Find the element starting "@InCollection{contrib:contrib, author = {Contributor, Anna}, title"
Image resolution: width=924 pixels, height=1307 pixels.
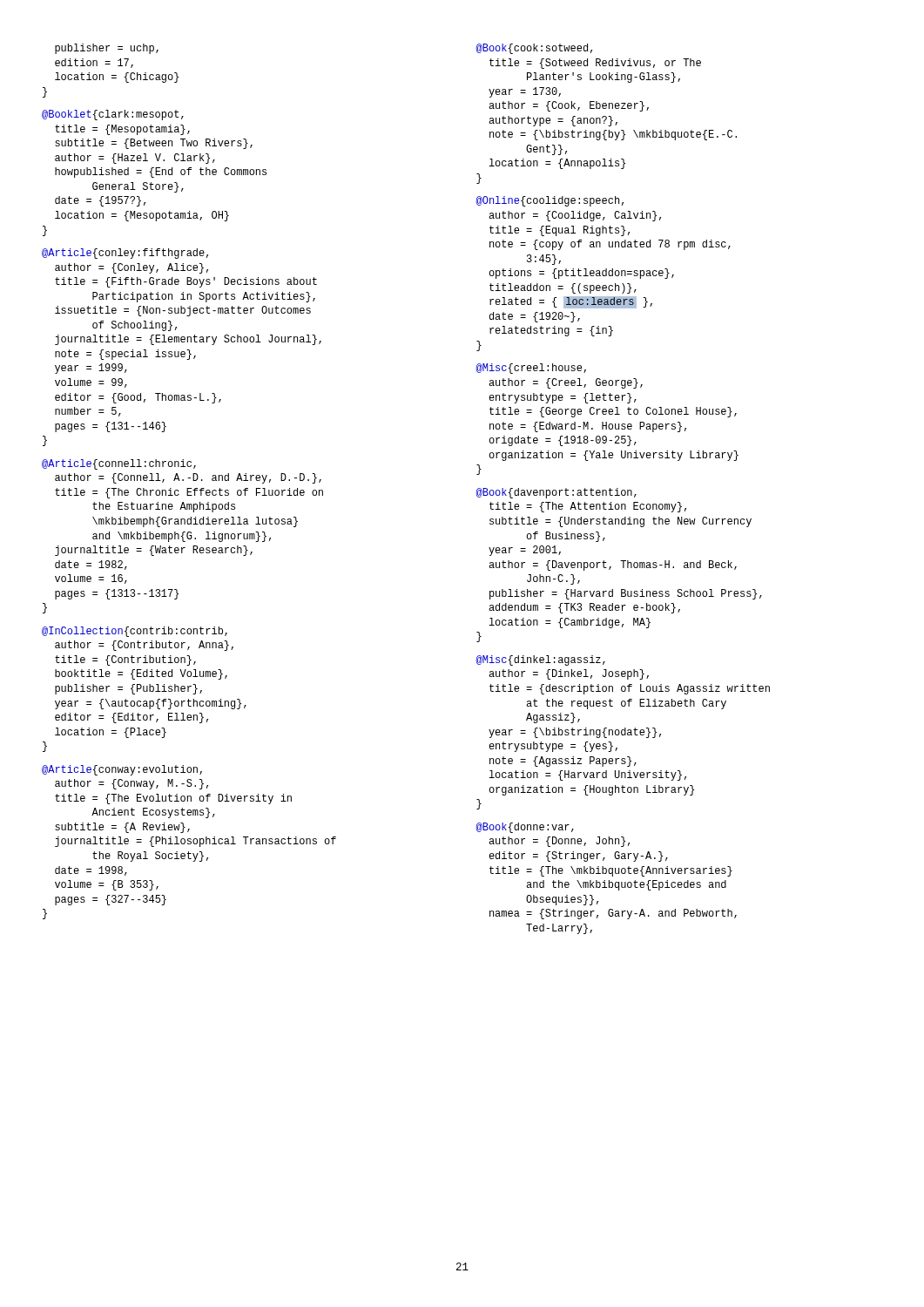pyautogui.click(x=145, y=689)
